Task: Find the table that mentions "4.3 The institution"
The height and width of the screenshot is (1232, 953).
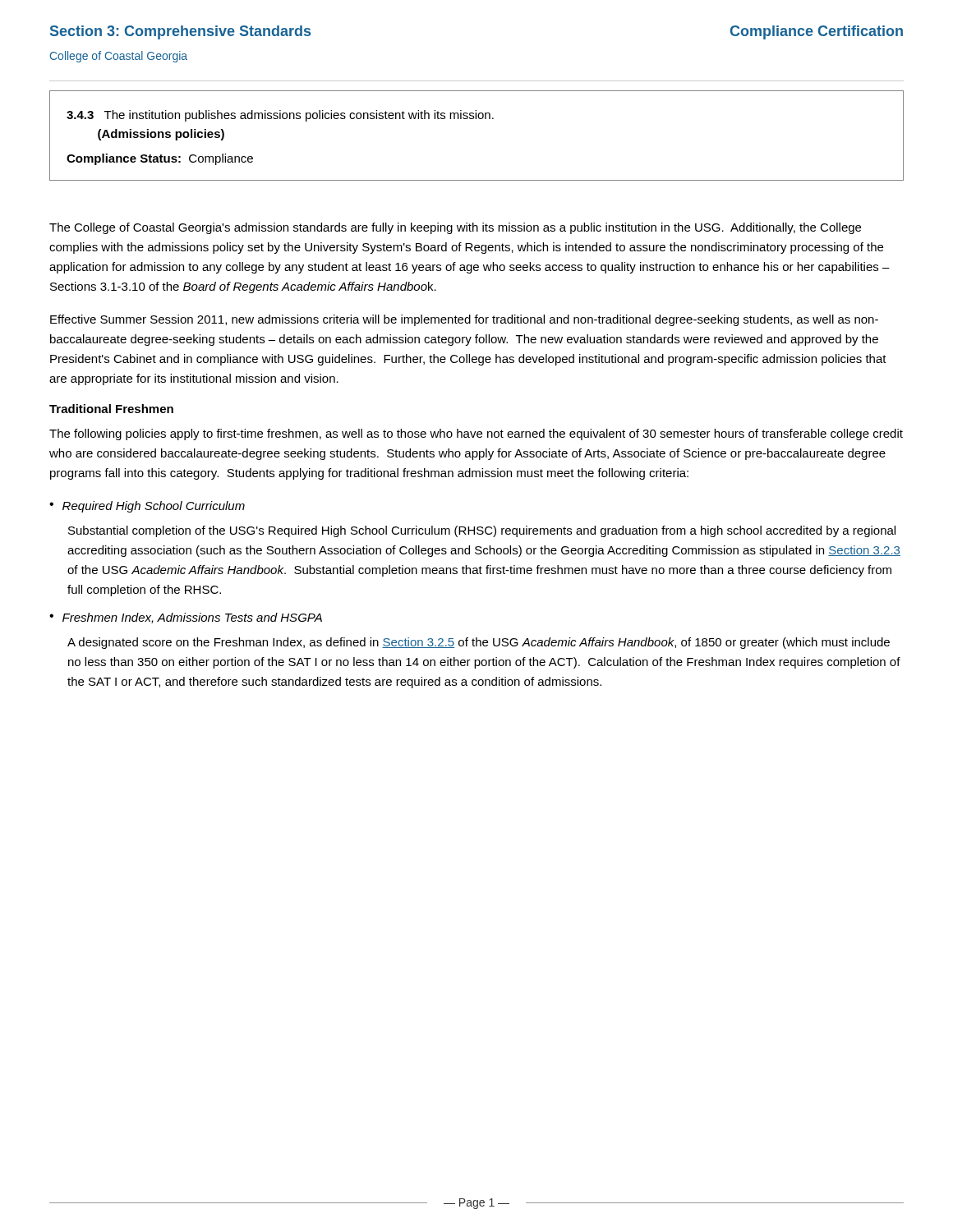Action: click(476, 136)
